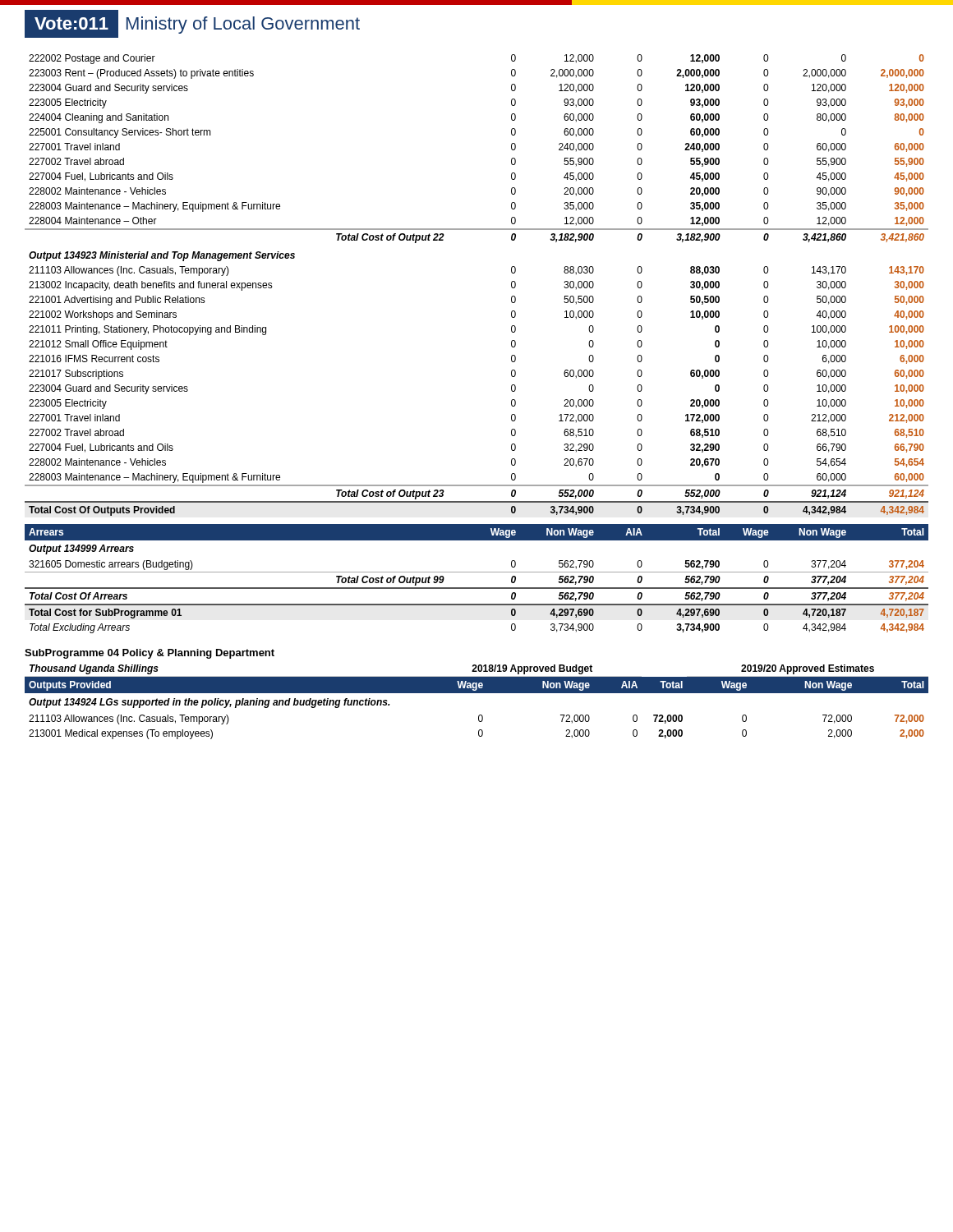Find the table that mentions "221011 Printing, Stationery, Photocopying and"

(476, 284)
